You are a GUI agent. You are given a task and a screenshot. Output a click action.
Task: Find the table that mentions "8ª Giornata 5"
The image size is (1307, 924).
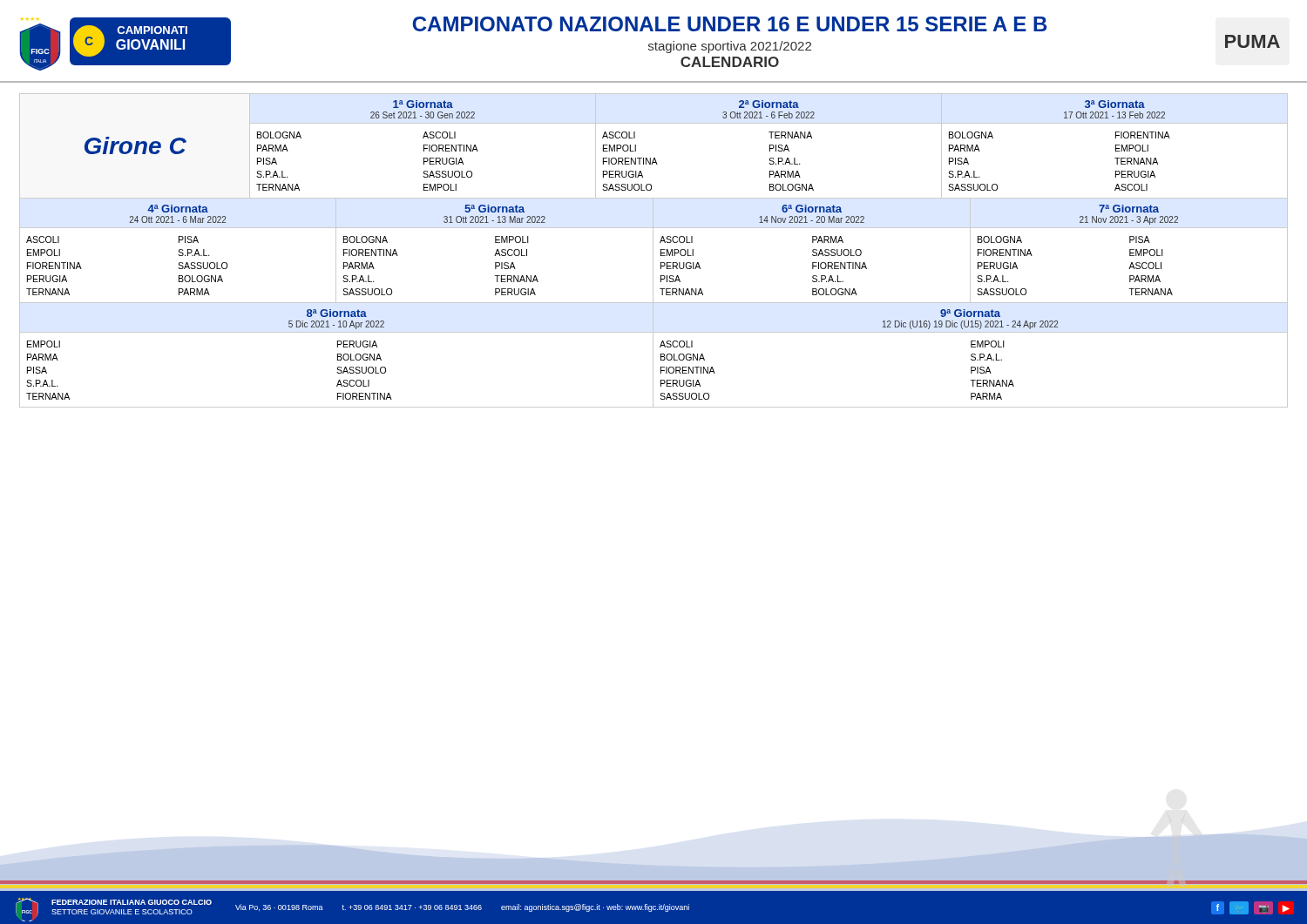[336, 355]
